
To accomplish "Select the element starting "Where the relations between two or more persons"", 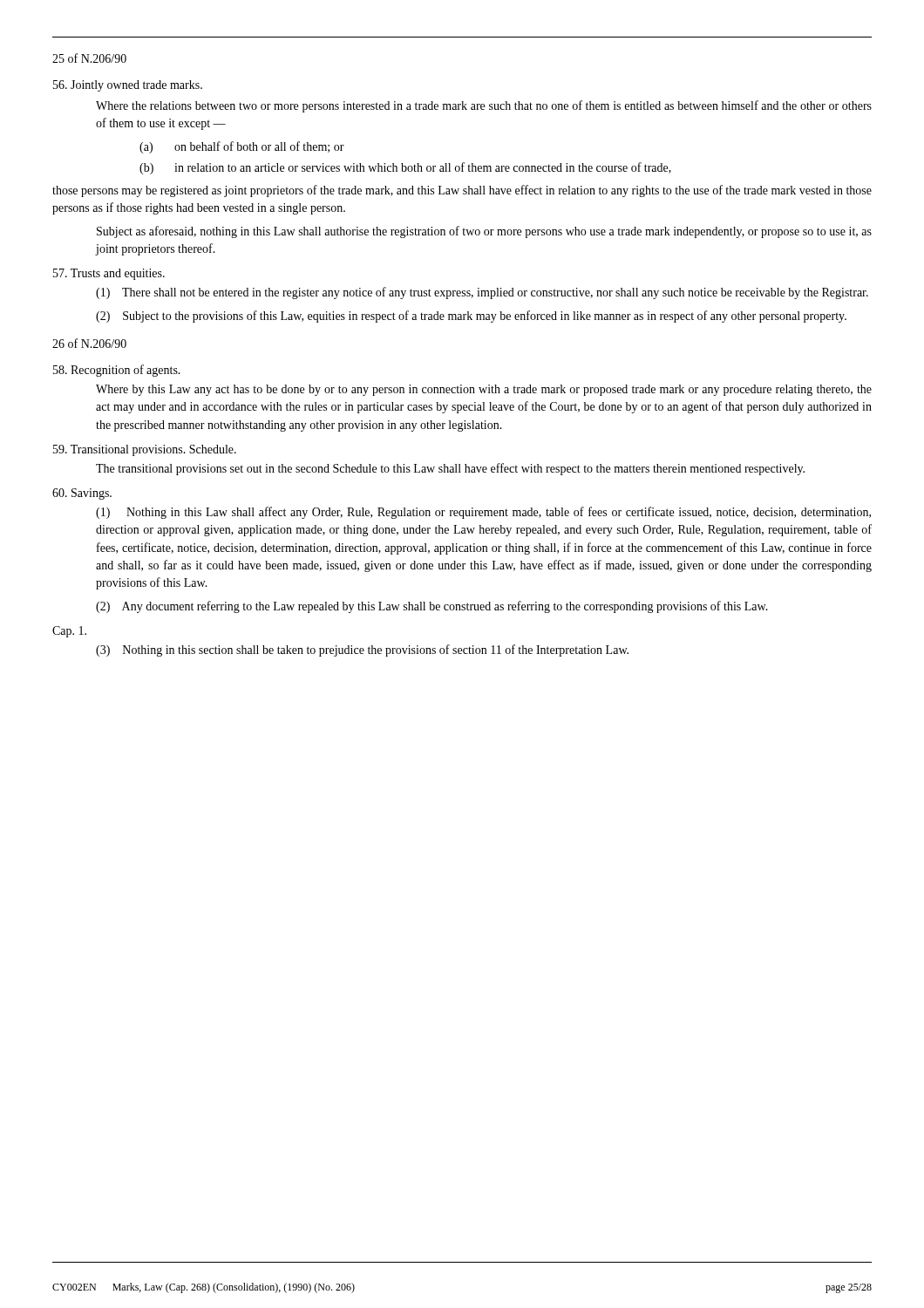I will (484, 115).
